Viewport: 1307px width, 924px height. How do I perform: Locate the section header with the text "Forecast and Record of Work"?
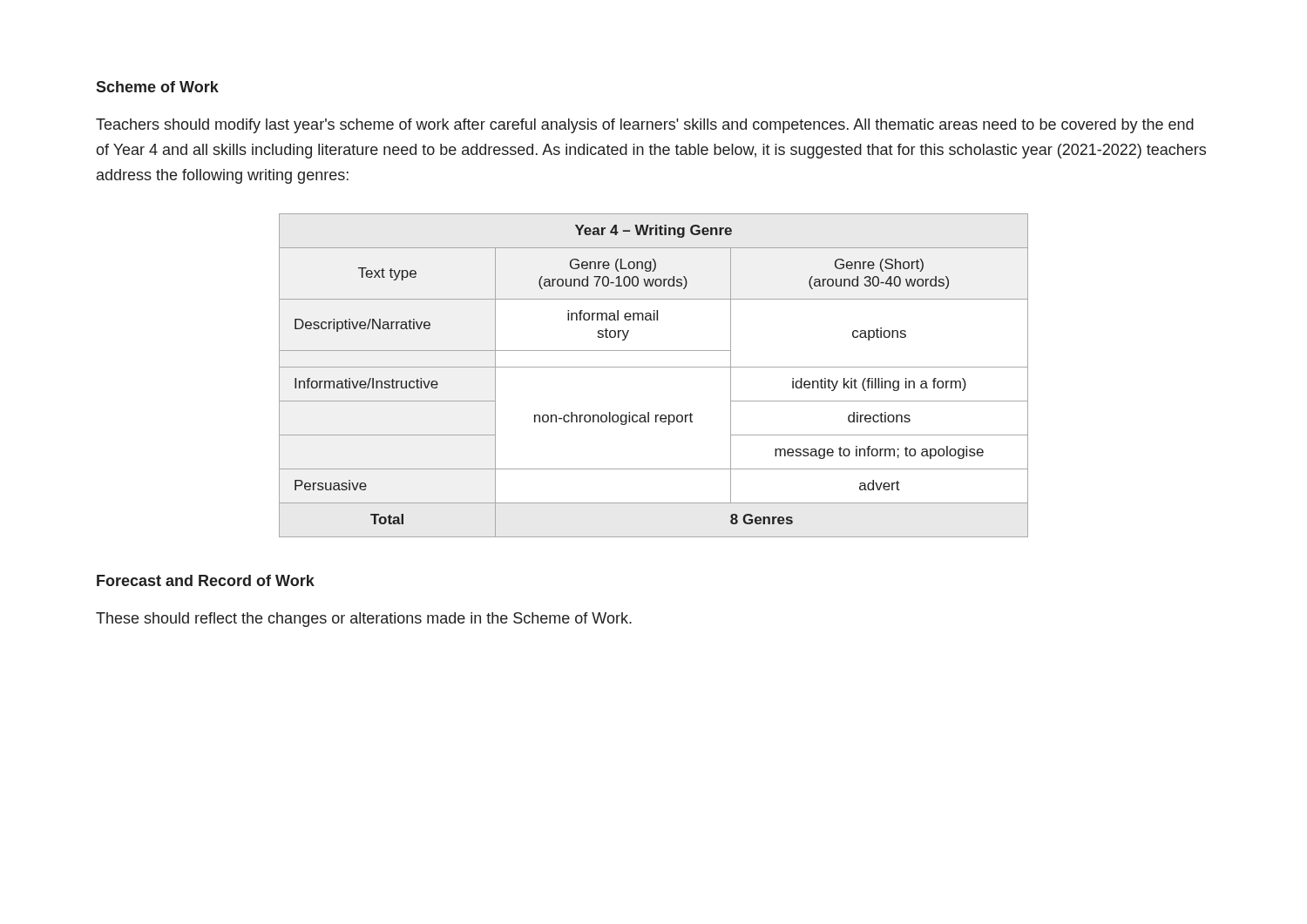pos(205,581)
